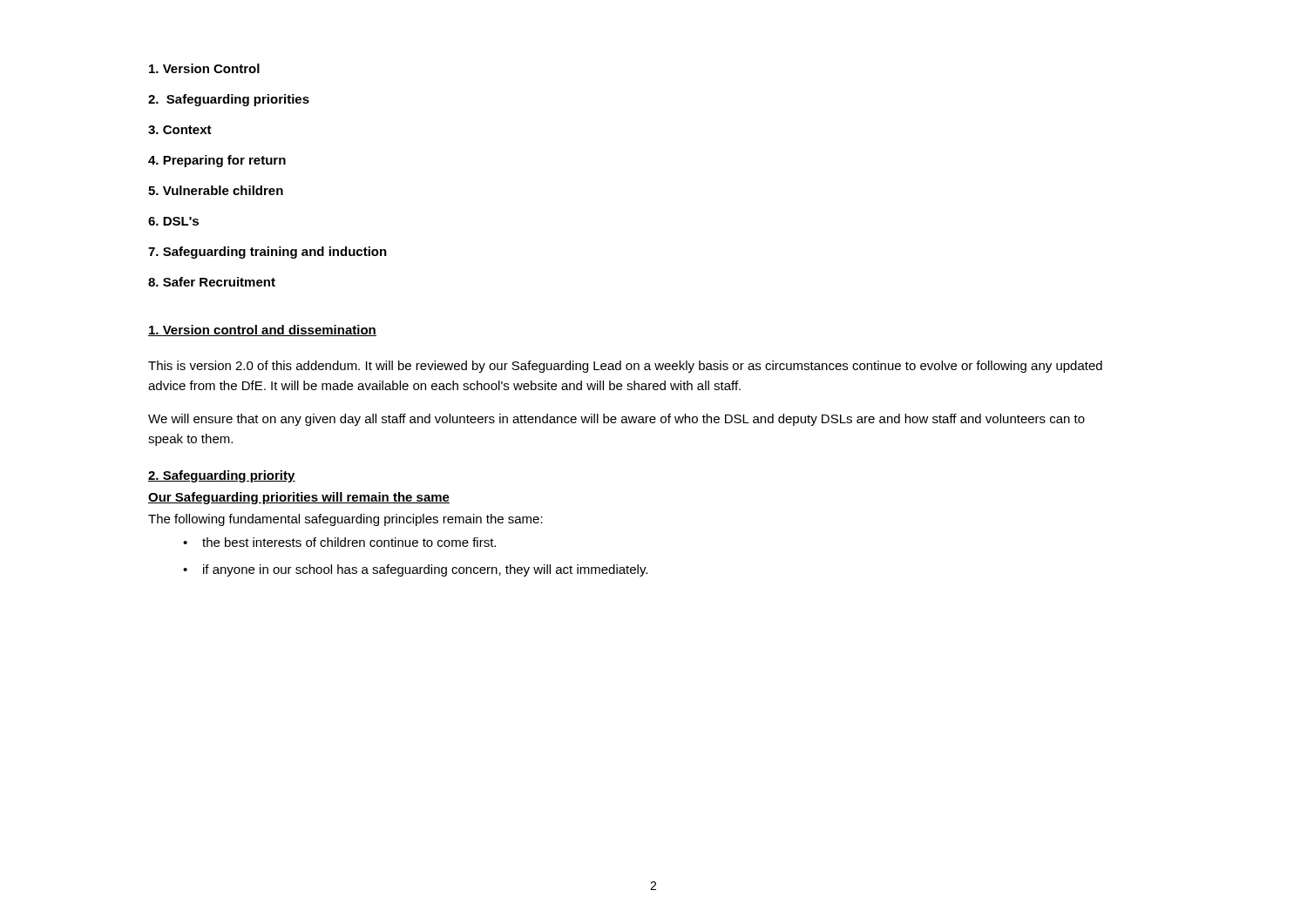Click on the list item containing "4. Preparing for return"
1307x924 pixels.
pos(217,160)
